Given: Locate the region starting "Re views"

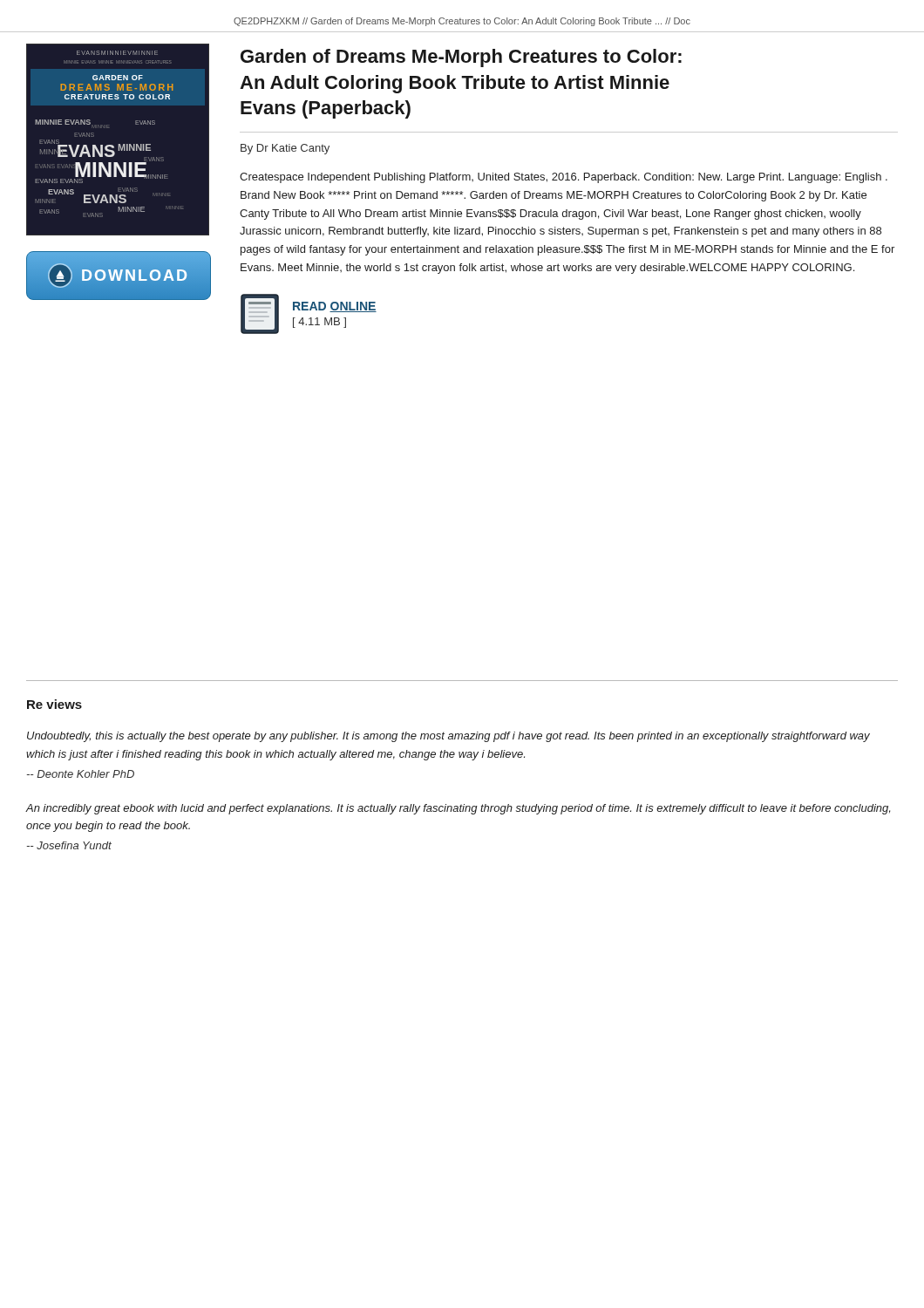Looking at the screenshot, I should 54,704.
